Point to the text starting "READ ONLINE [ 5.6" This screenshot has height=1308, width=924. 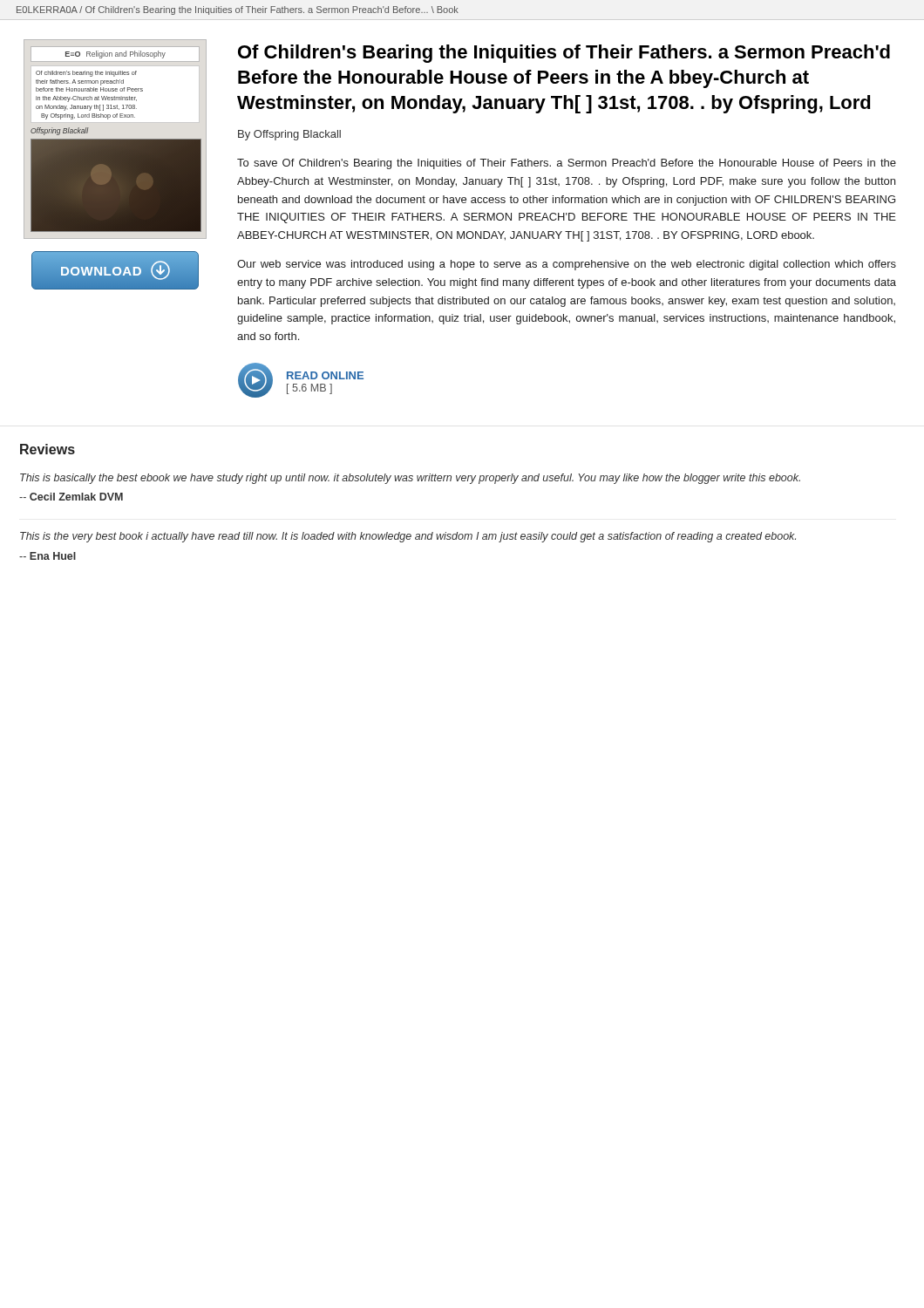[325, 382]
